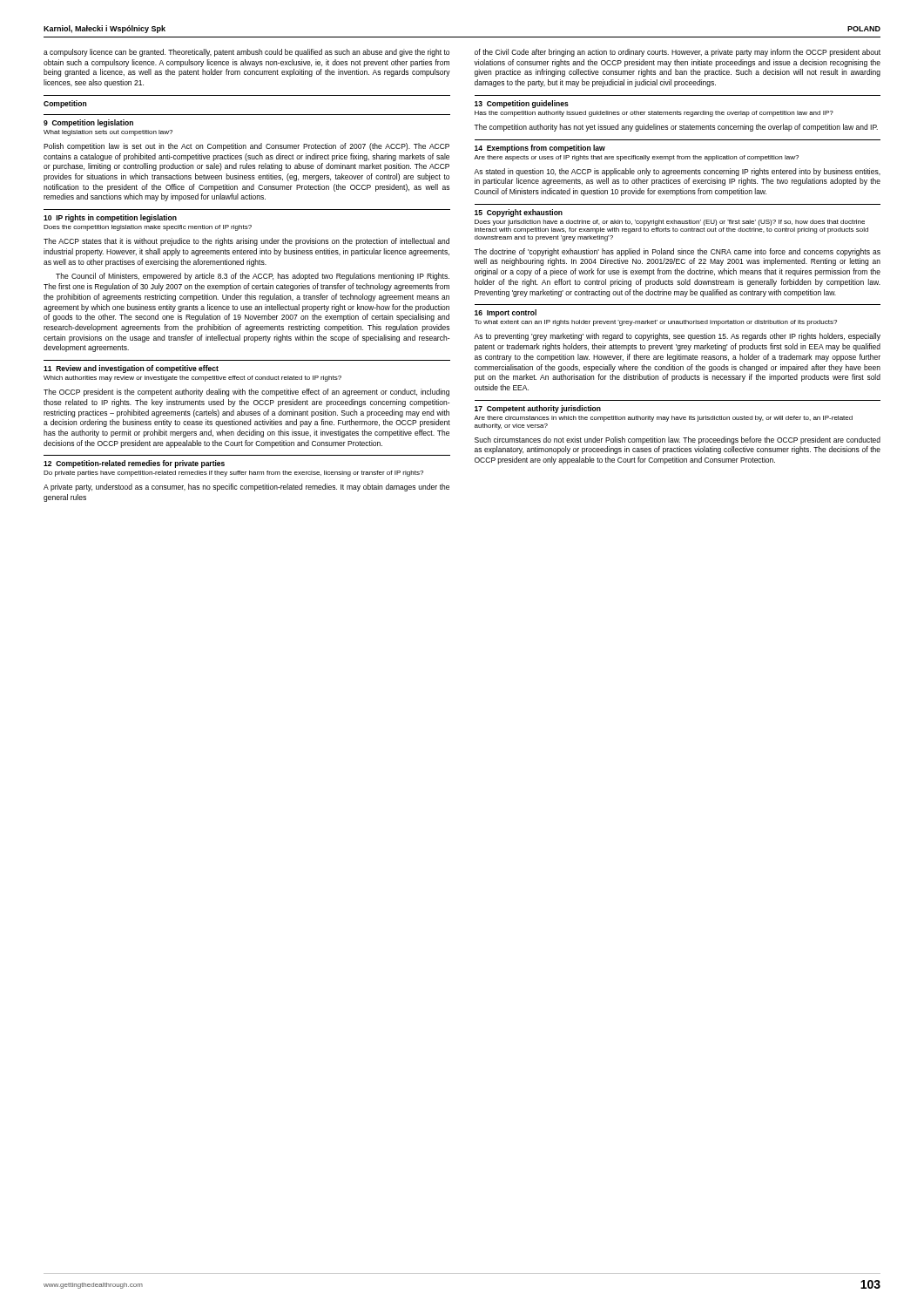Where is the section header that starts "10 IP rights in"?
The image size is (924, 1307).
tap(247, 222)
